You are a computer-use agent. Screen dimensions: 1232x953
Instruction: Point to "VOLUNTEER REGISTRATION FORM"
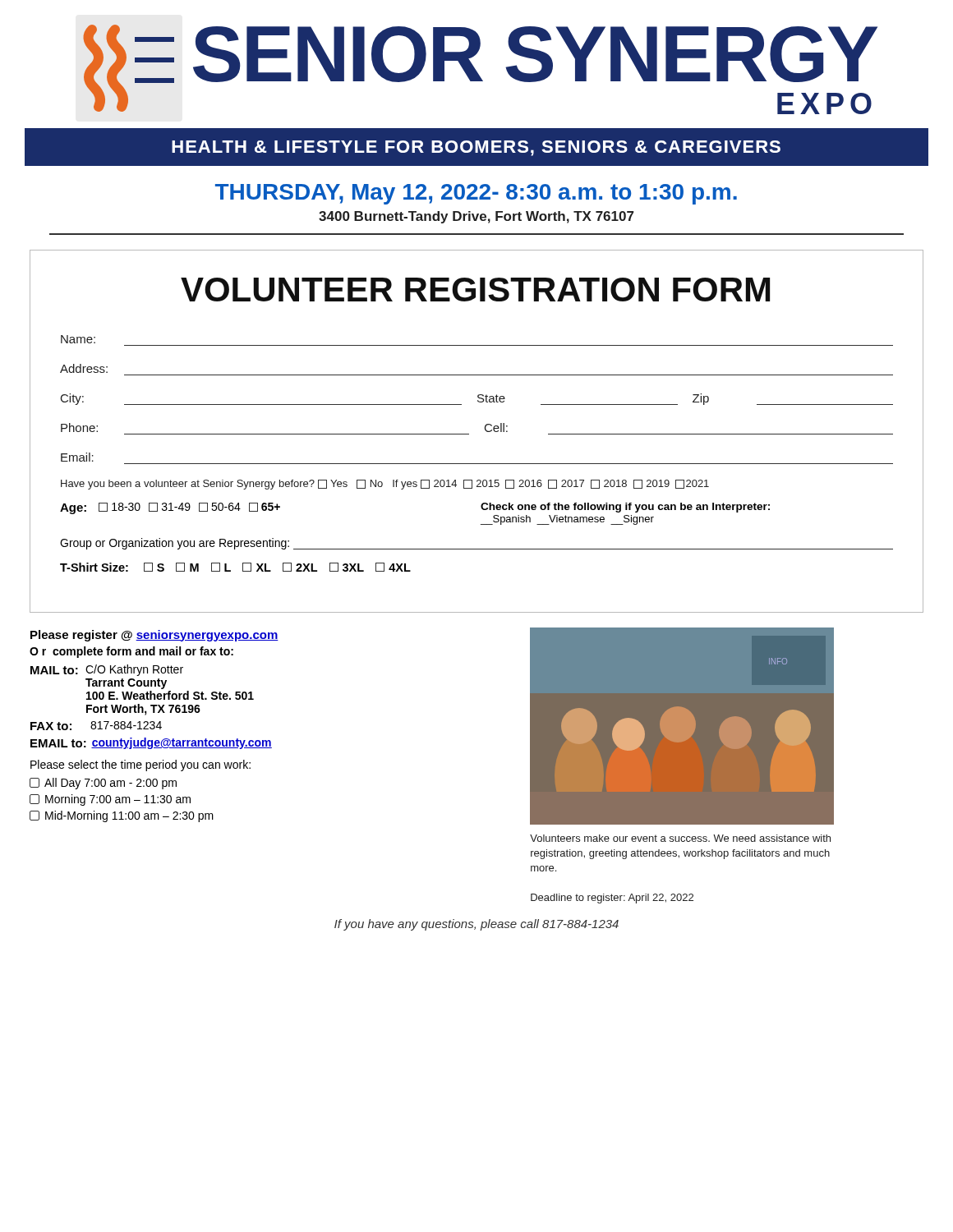[x=476, y=290]
